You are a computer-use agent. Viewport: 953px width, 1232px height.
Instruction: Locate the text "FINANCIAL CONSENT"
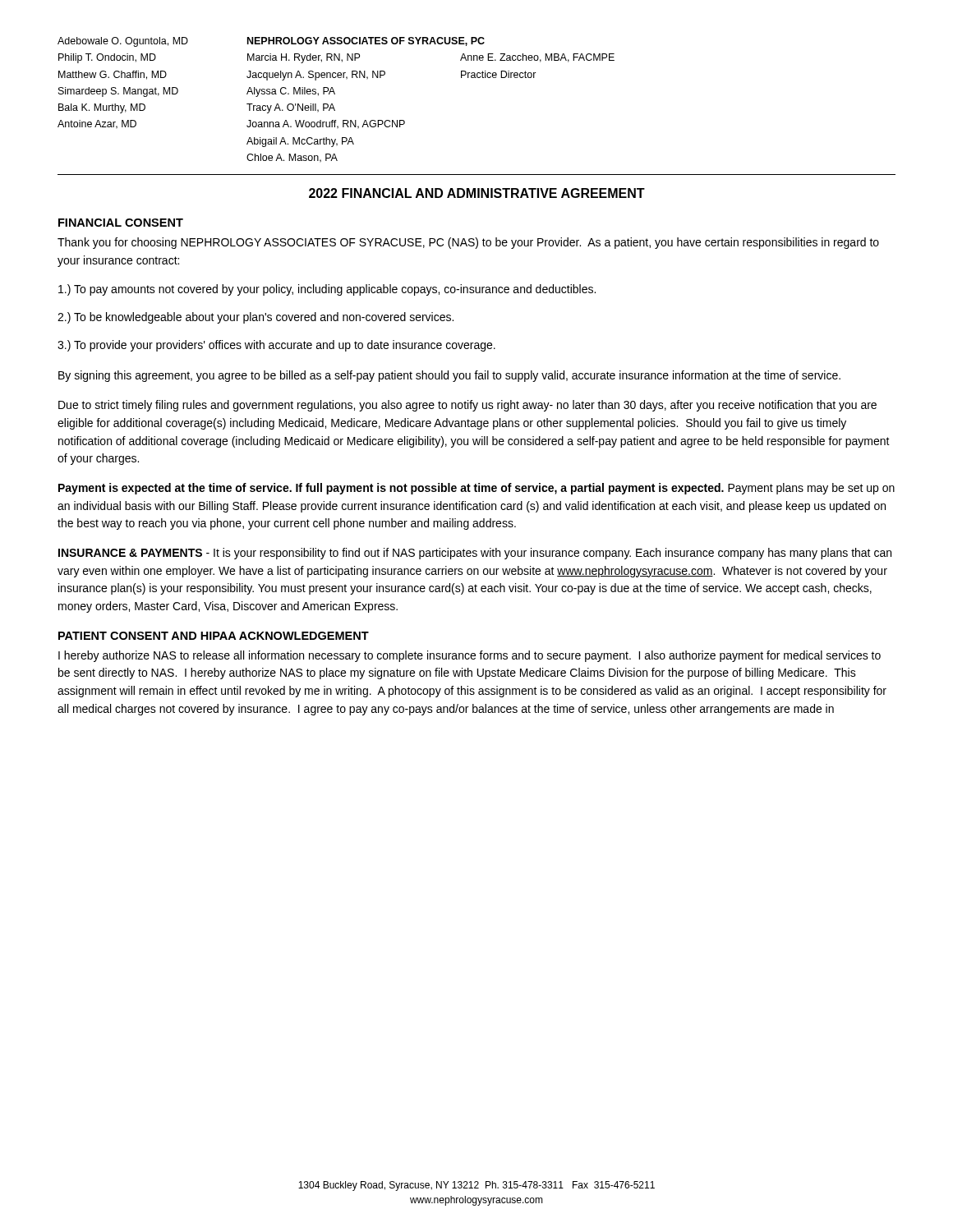(120, 223)
